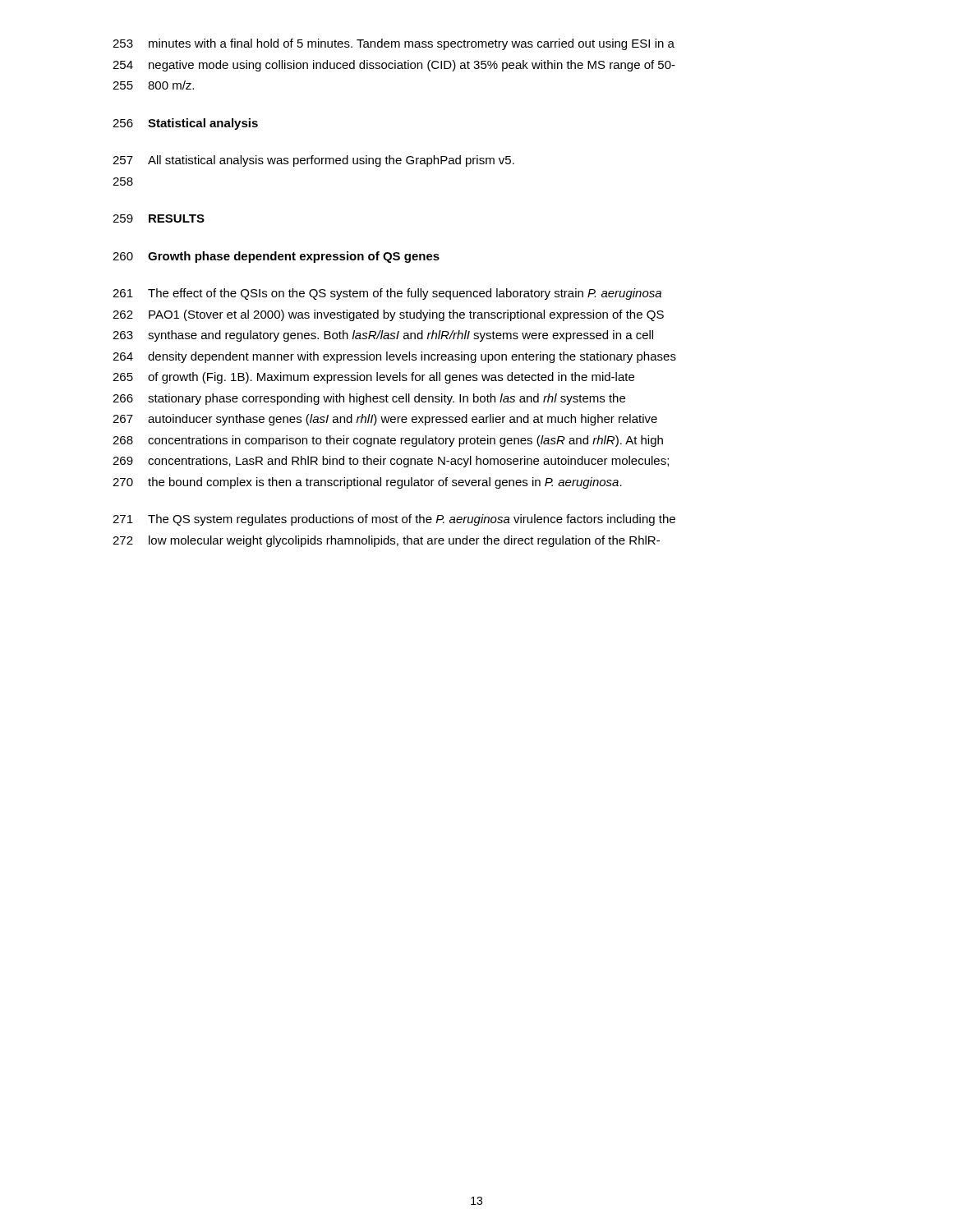Select the text block containing "270 the bound complex is then"

click(489, 481)
